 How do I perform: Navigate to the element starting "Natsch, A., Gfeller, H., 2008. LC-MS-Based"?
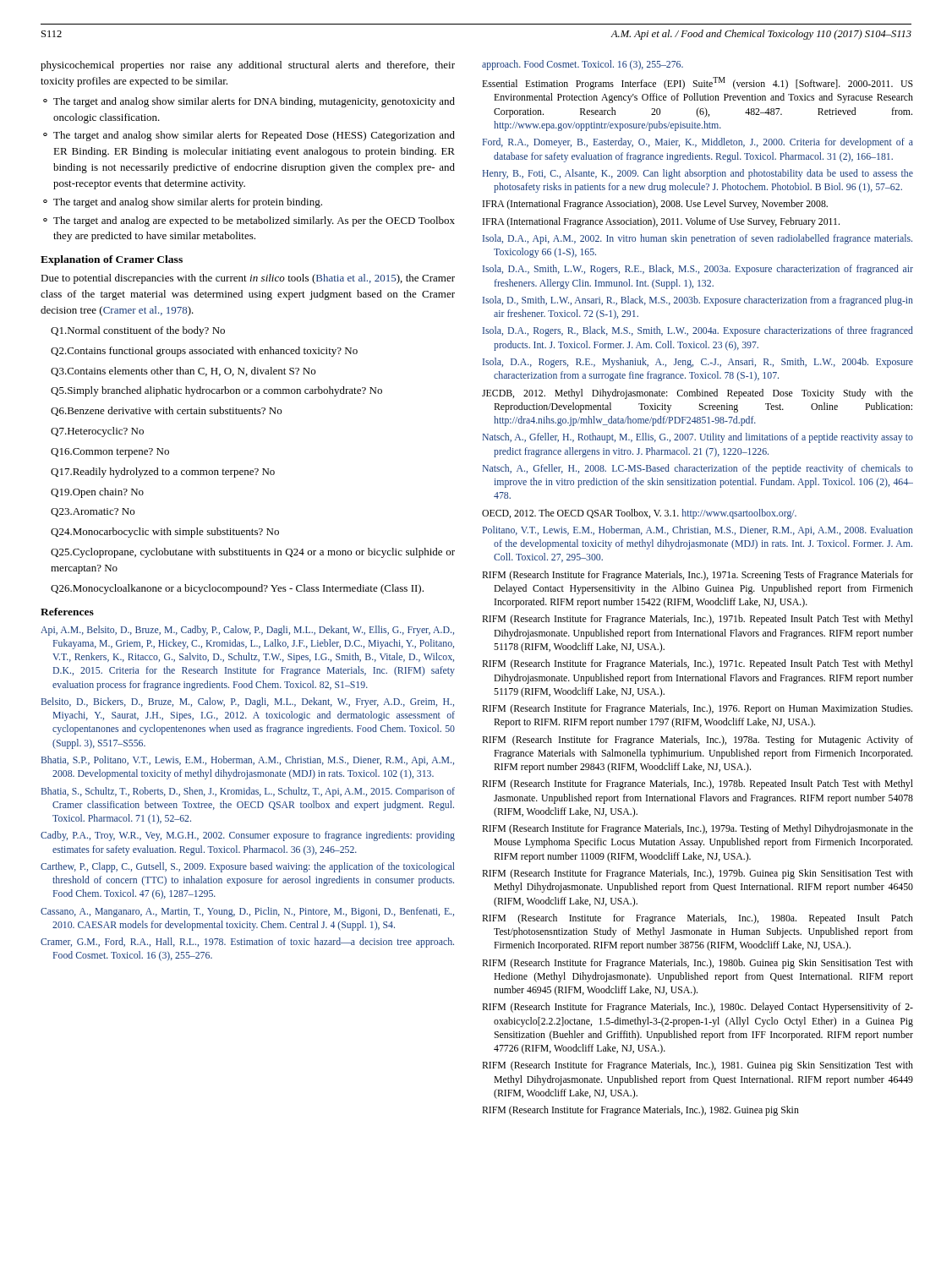[x=697, y=482]
